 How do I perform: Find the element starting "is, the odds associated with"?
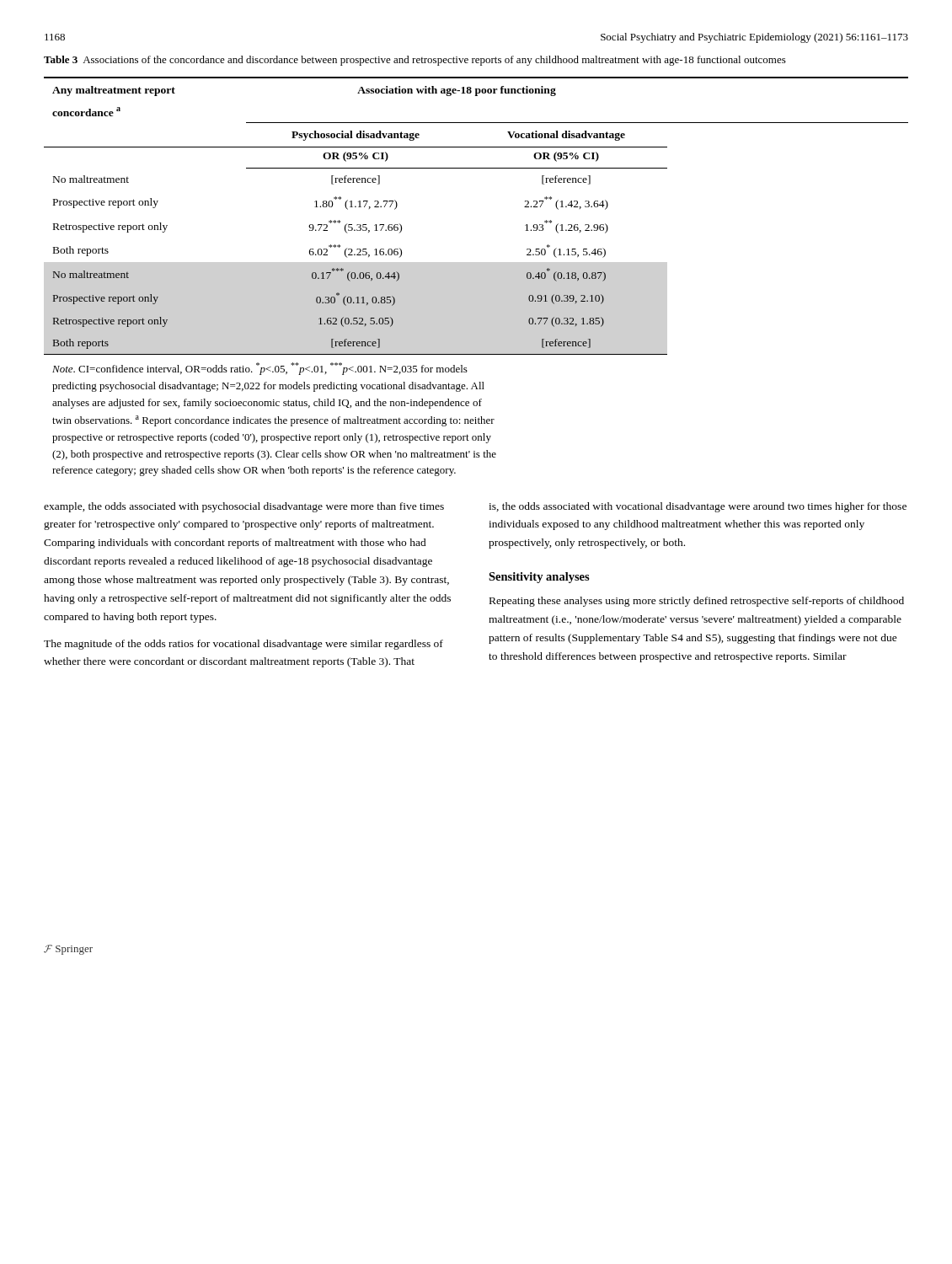[698, 524]
